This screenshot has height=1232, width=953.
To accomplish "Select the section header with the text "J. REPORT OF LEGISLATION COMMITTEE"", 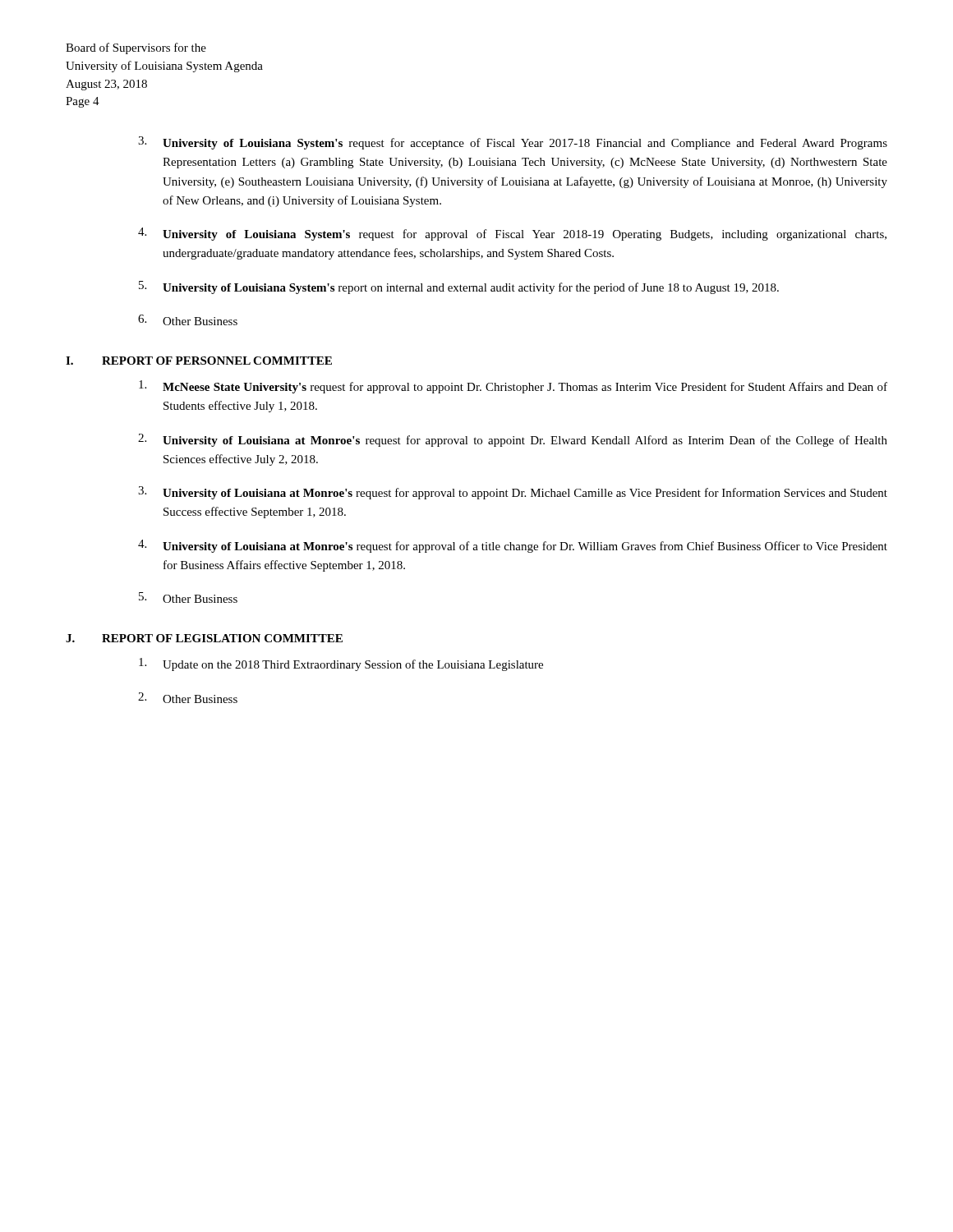I will click(x=205, y=639).
